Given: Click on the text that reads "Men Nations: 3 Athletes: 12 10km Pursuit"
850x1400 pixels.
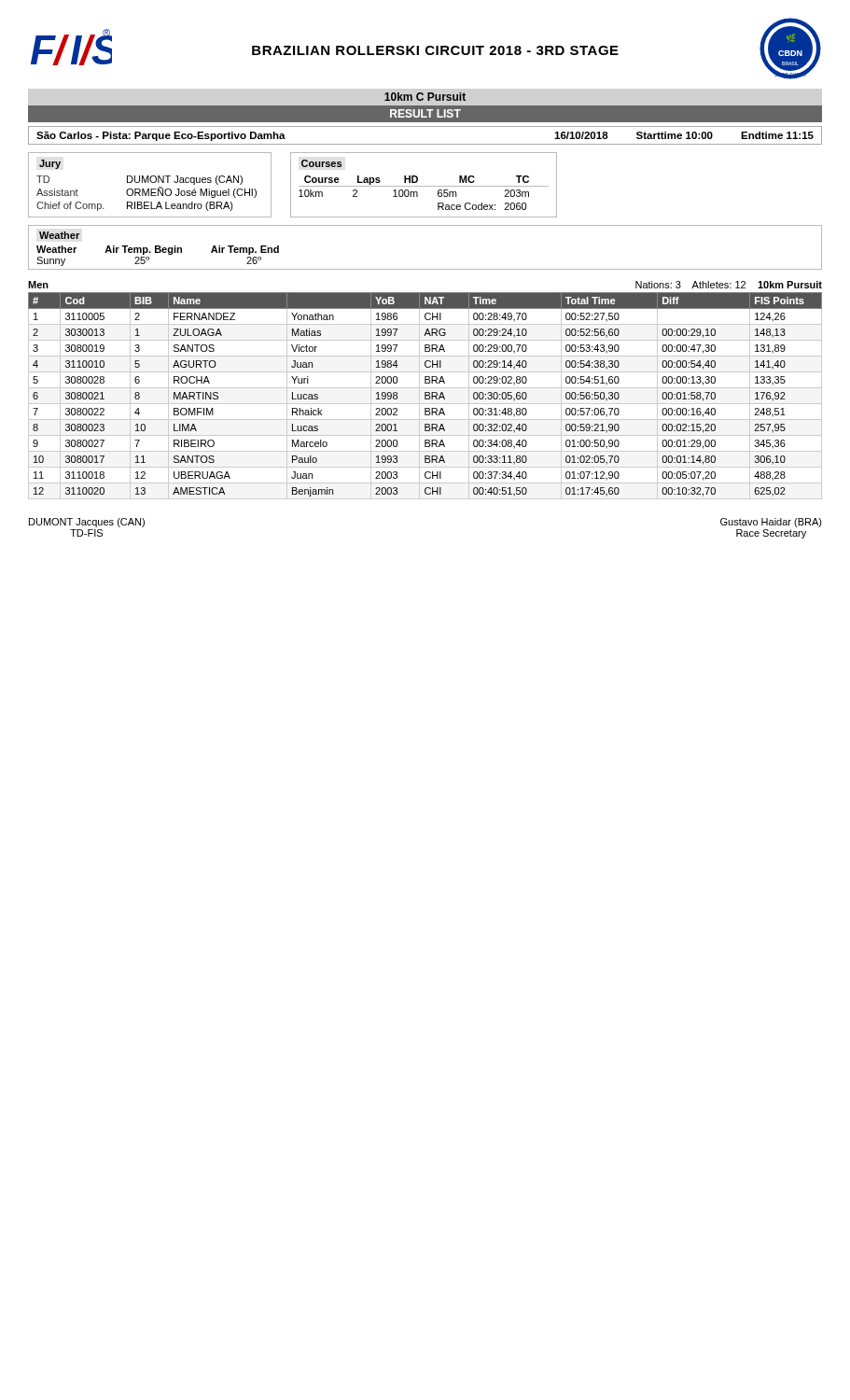Looking at the screenshot, I should 425,285.
